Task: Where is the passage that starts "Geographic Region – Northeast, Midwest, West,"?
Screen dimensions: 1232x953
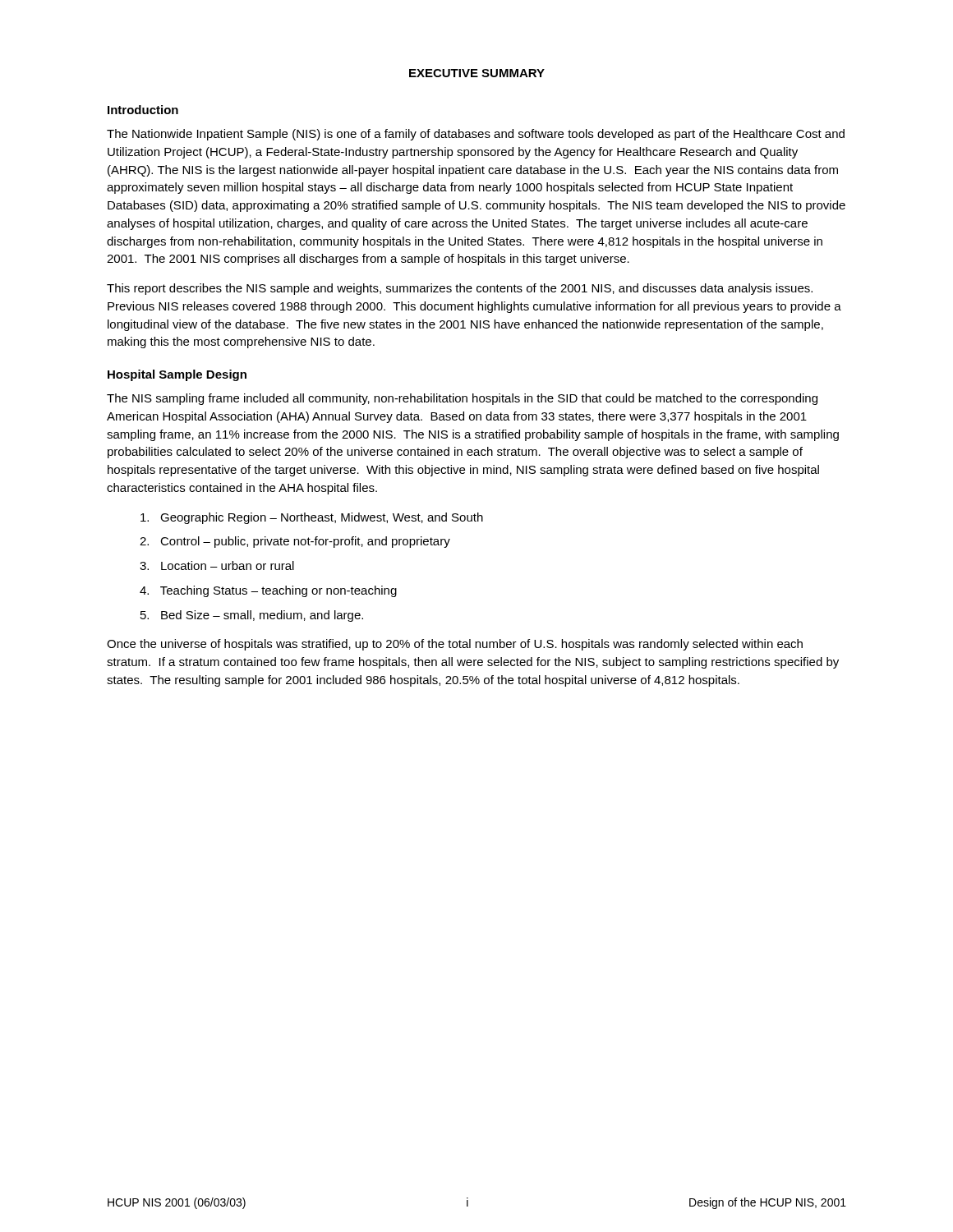Action: [x=311, y=517]
